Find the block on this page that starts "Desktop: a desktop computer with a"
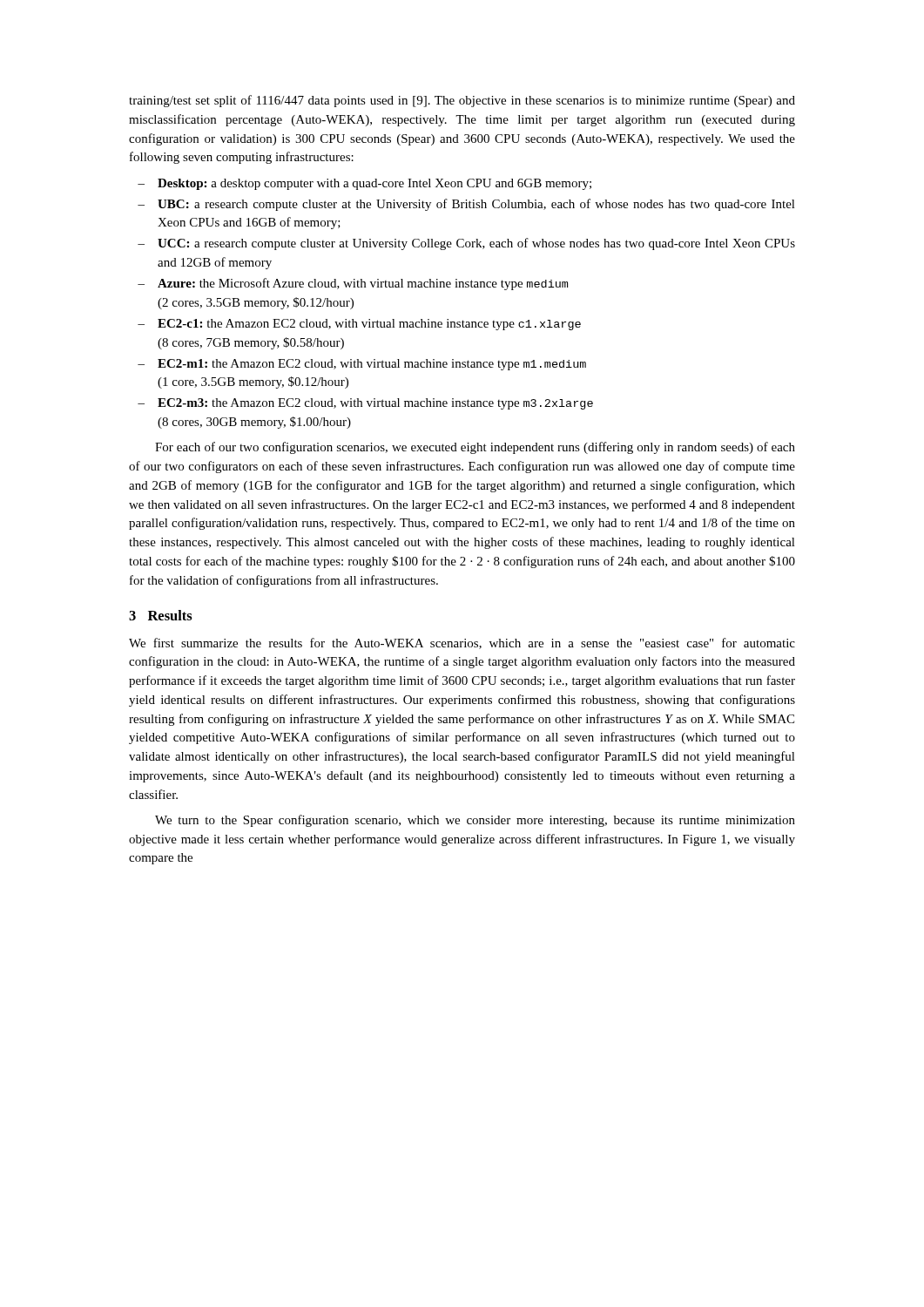 (375, 183)
